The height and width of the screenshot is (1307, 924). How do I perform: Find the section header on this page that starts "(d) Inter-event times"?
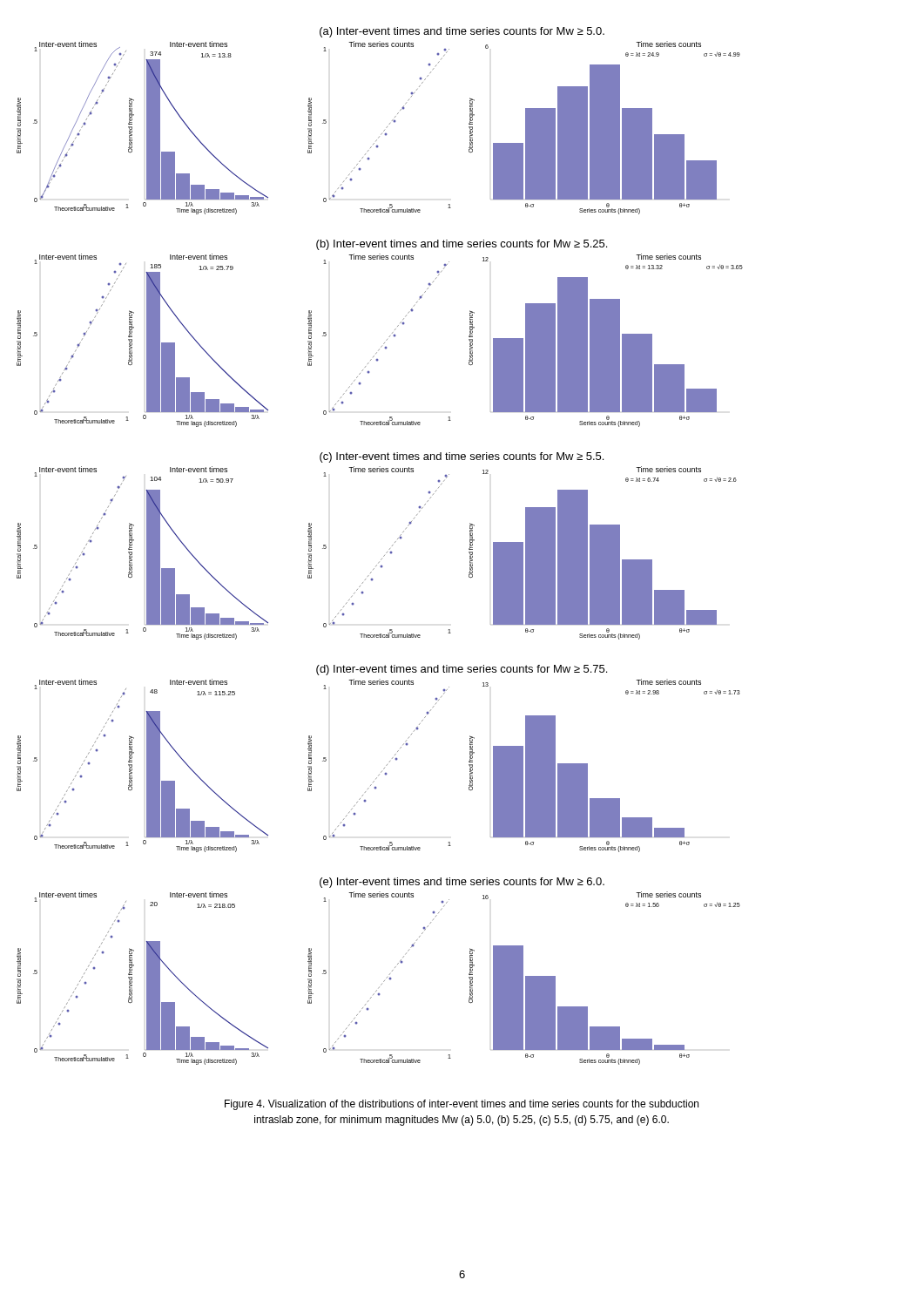pyautogui.click(x=462, y=669)
